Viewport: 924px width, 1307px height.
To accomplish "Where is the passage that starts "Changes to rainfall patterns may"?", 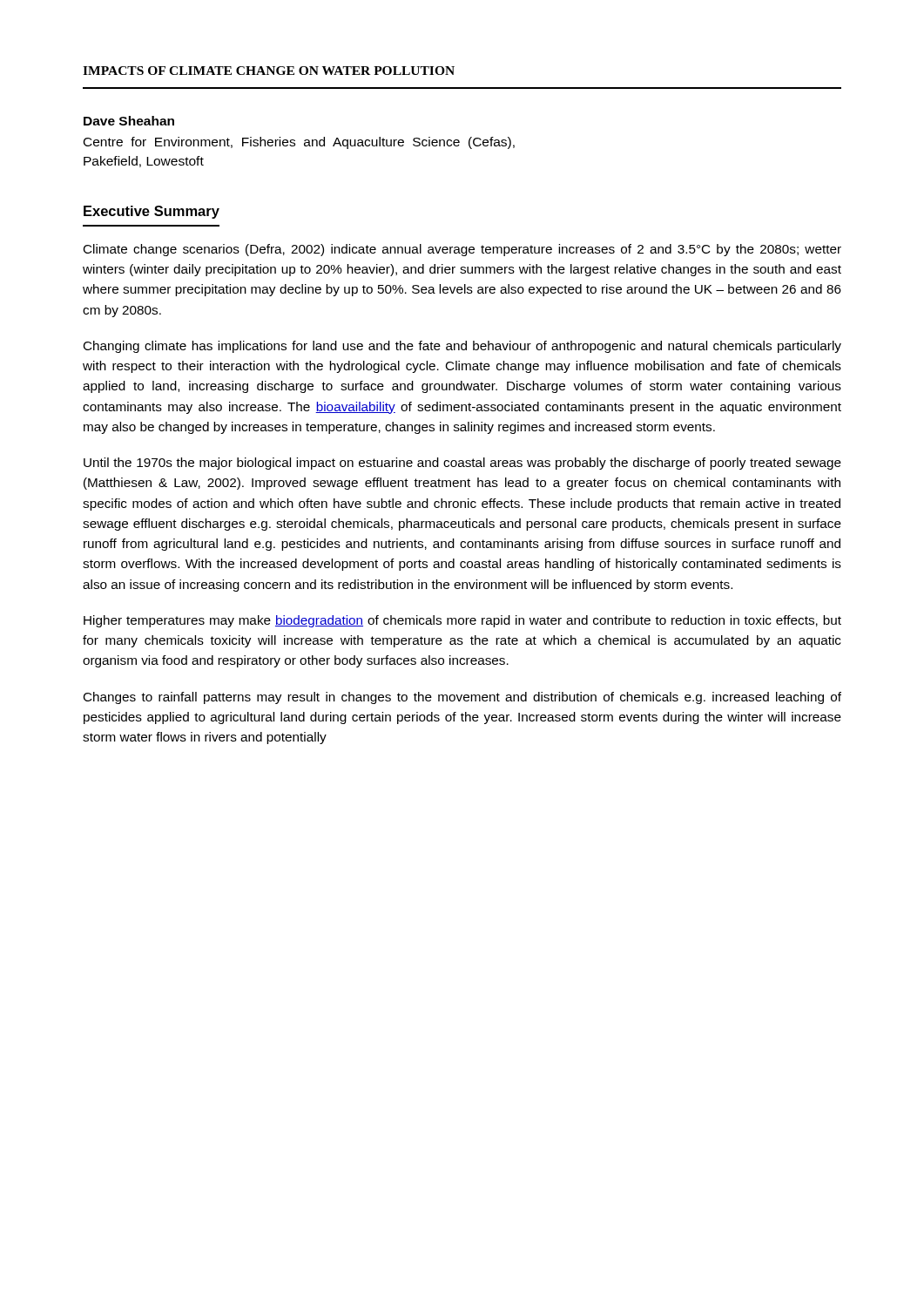I will (x=462, y=717).
